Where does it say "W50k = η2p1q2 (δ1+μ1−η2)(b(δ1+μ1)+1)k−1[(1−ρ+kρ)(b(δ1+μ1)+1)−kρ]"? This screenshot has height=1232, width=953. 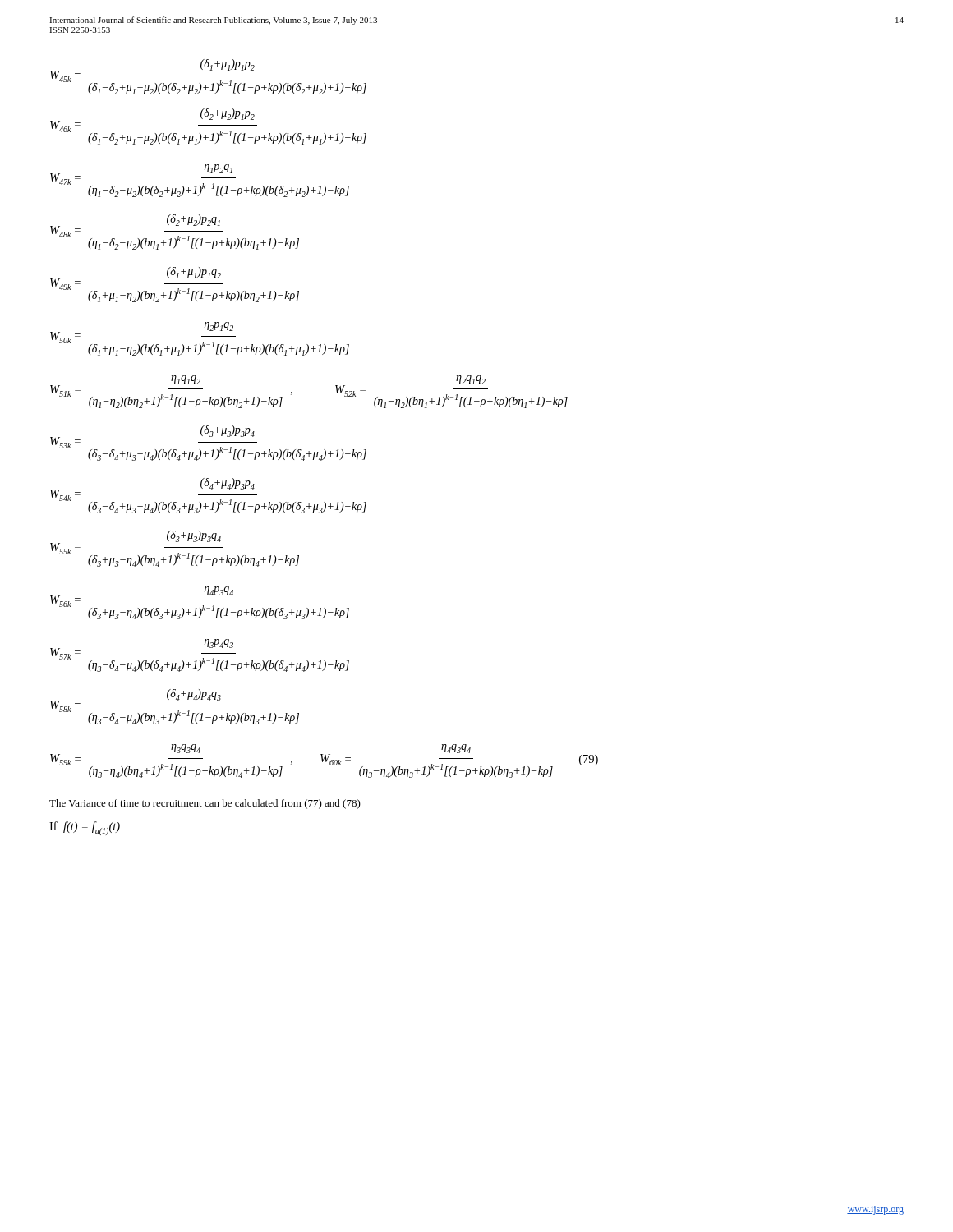tap(201, 337)
